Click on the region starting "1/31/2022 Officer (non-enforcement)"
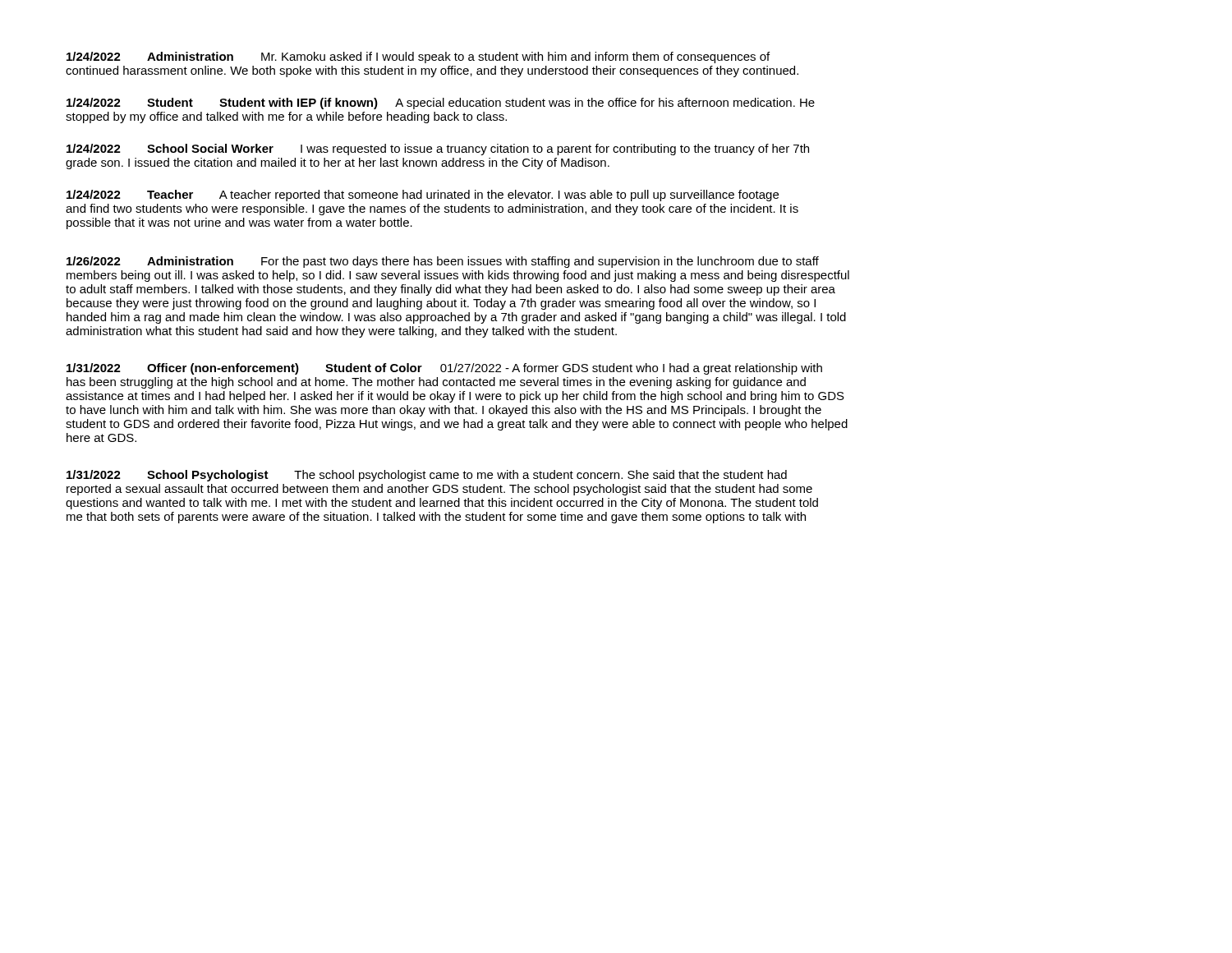1232x953 pixels. point(616,403)
